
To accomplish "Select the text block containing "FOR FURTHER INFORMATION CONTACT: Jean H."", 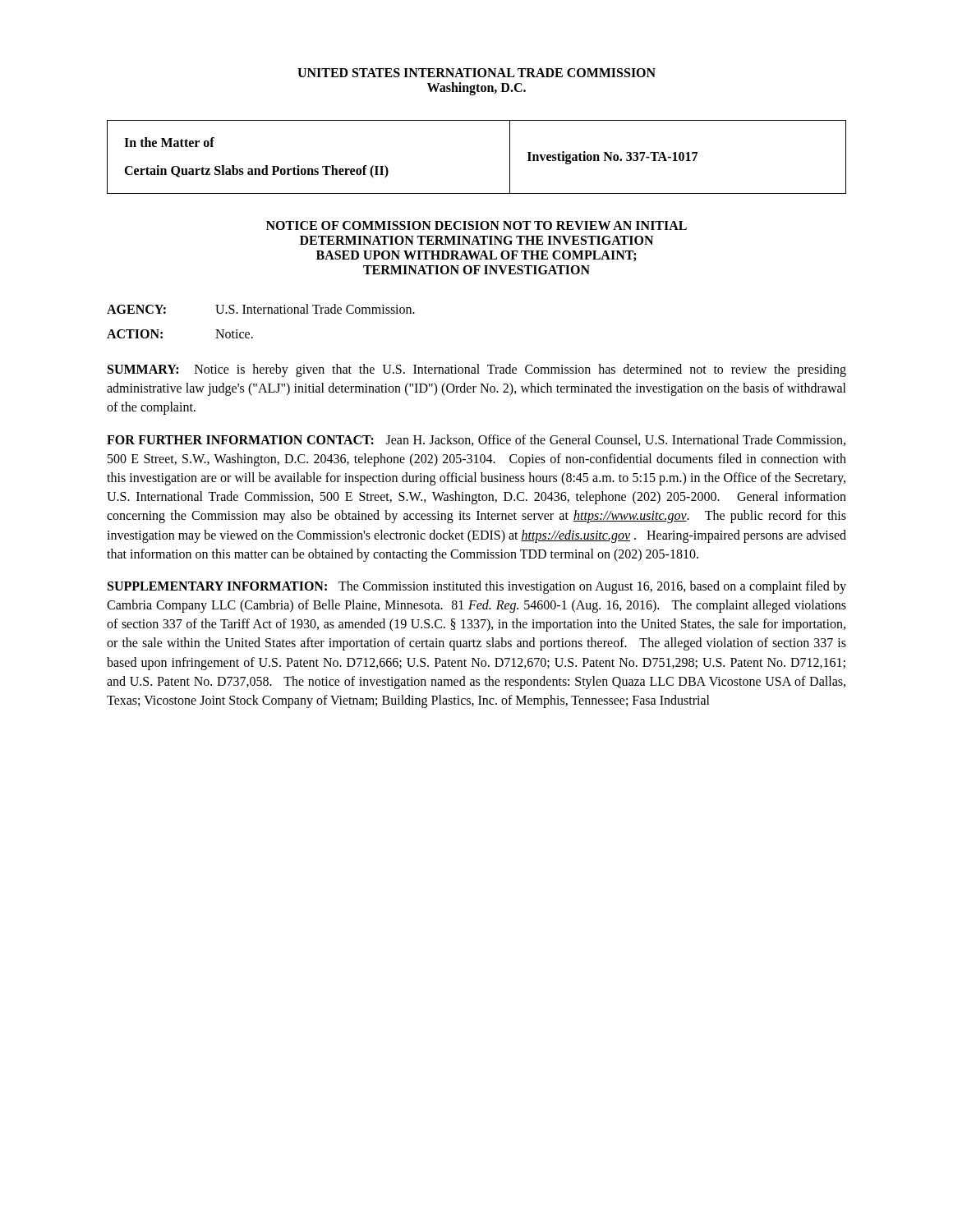I will click(x=476, y=497).
